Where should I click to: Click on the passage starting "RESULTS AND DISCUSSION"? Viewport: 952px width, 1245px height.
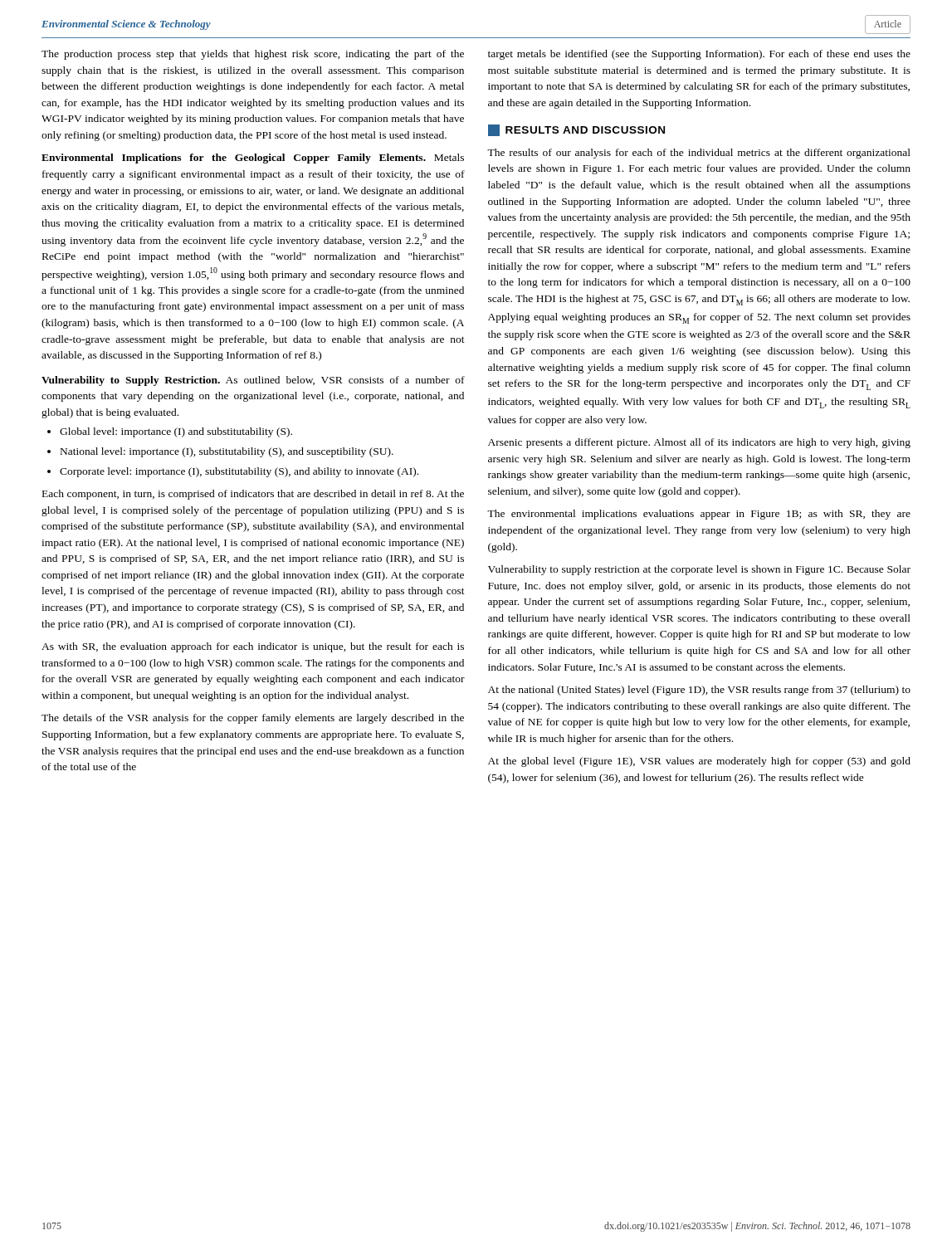tap(576, 130)
